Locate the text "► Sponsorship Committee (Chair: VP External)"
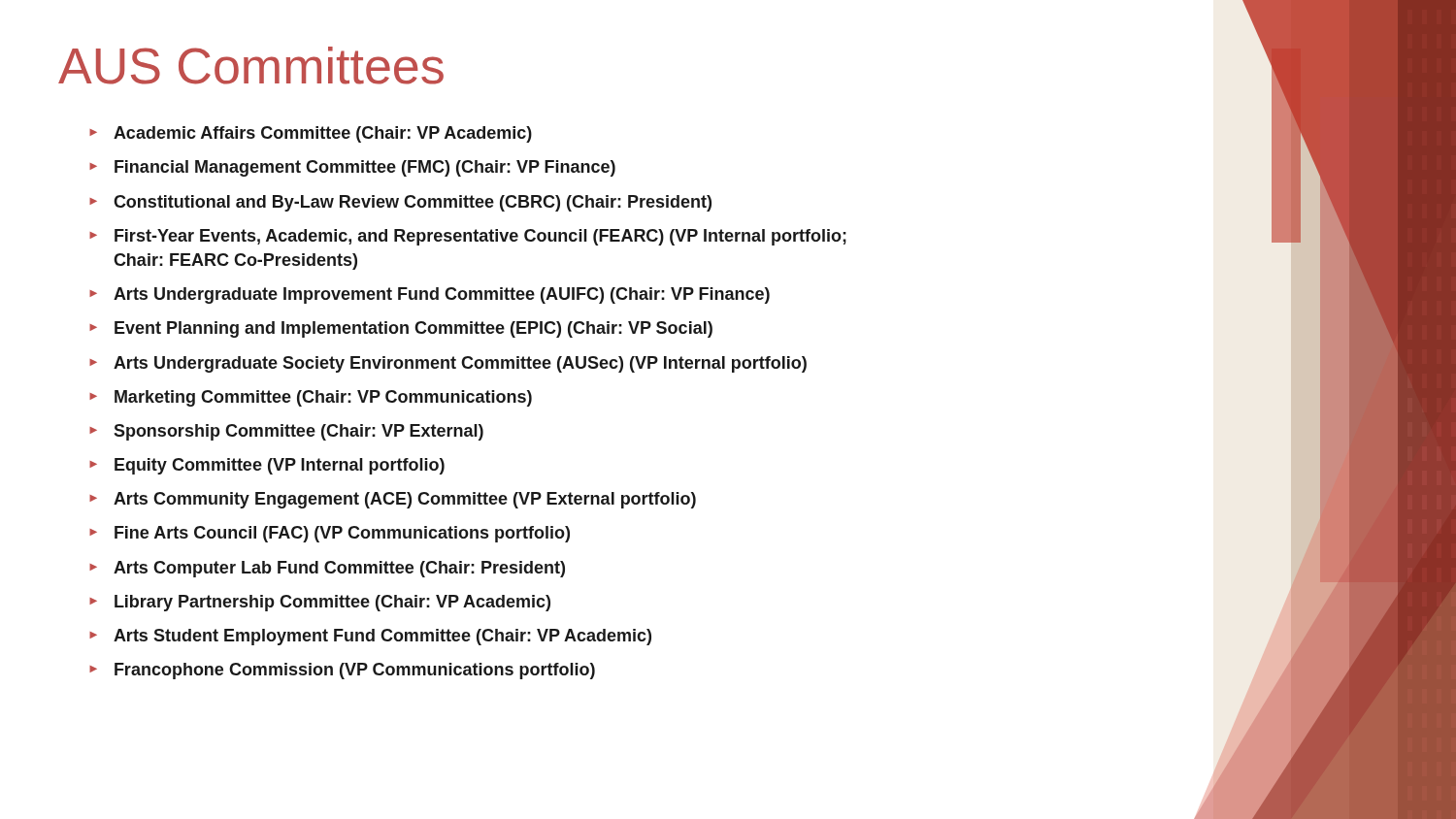 pos(286,431)
